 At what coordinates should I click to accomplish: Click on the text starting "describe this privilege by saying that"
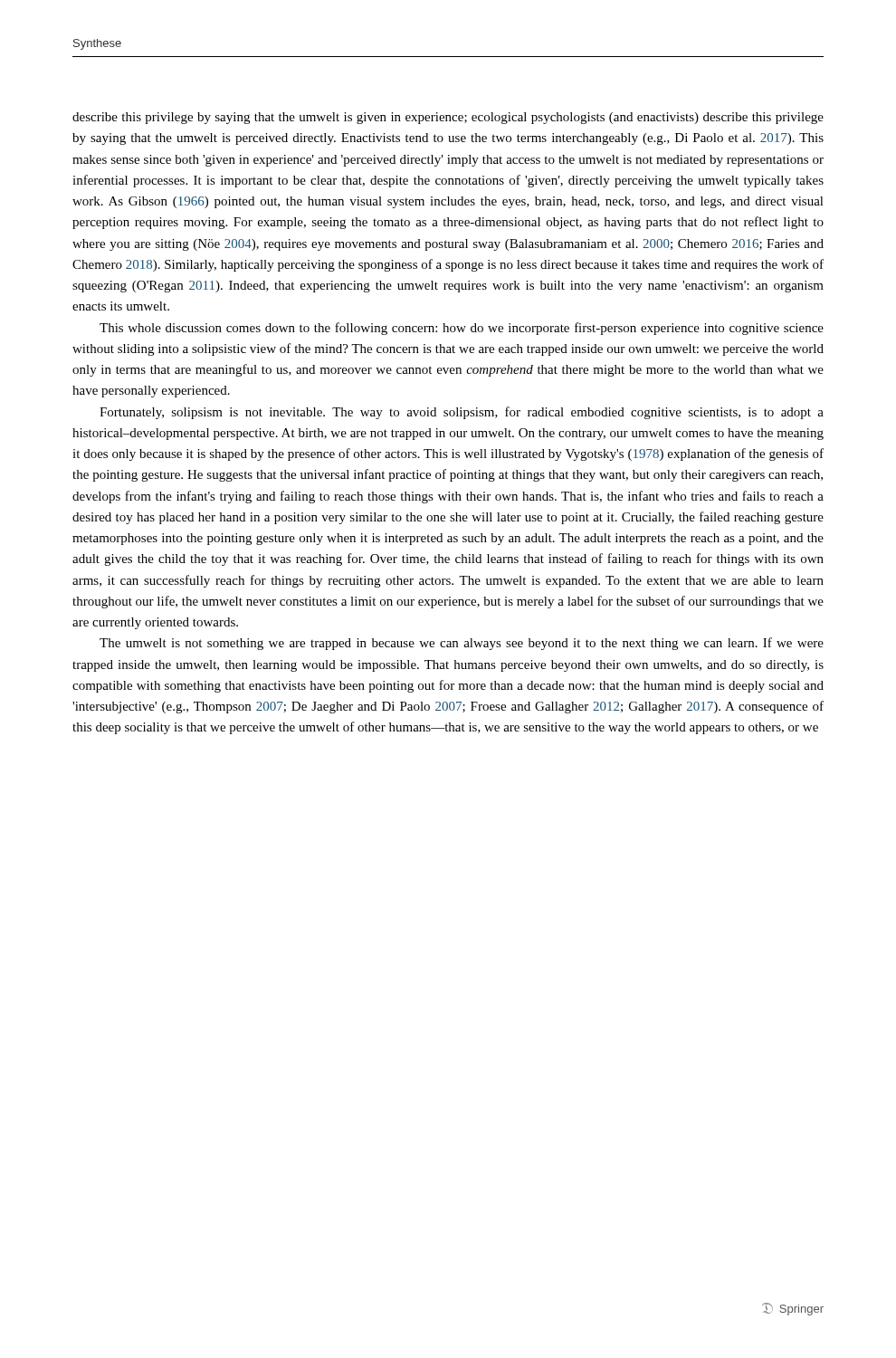448,212
